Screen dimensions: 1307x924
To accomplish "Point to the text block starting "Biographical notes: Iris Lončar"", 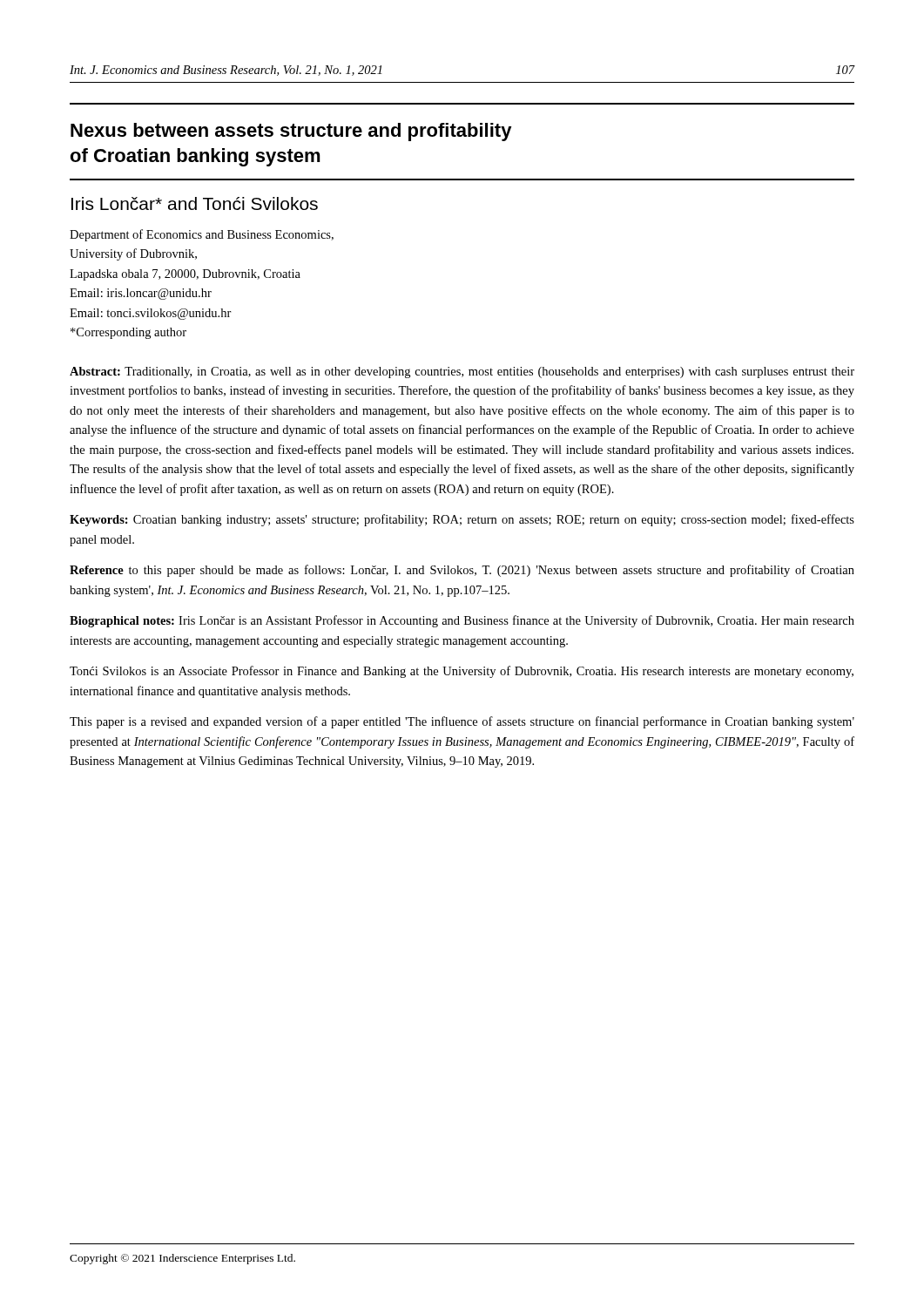I will pyautogui.click(x=462, y=630).
